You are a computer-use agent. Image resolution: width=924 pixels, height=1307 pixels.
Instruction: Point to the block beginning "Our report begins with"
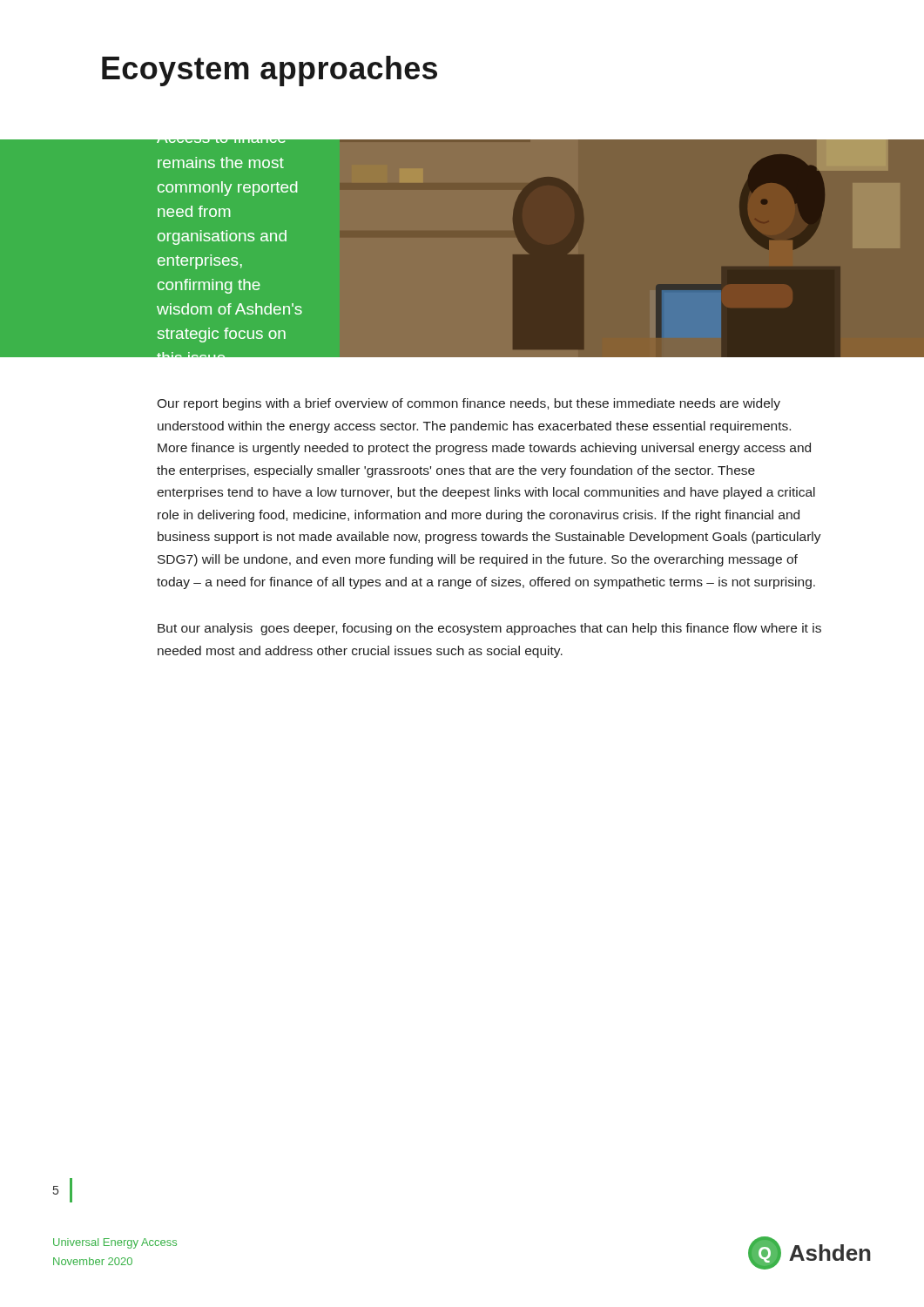point(489,492)
